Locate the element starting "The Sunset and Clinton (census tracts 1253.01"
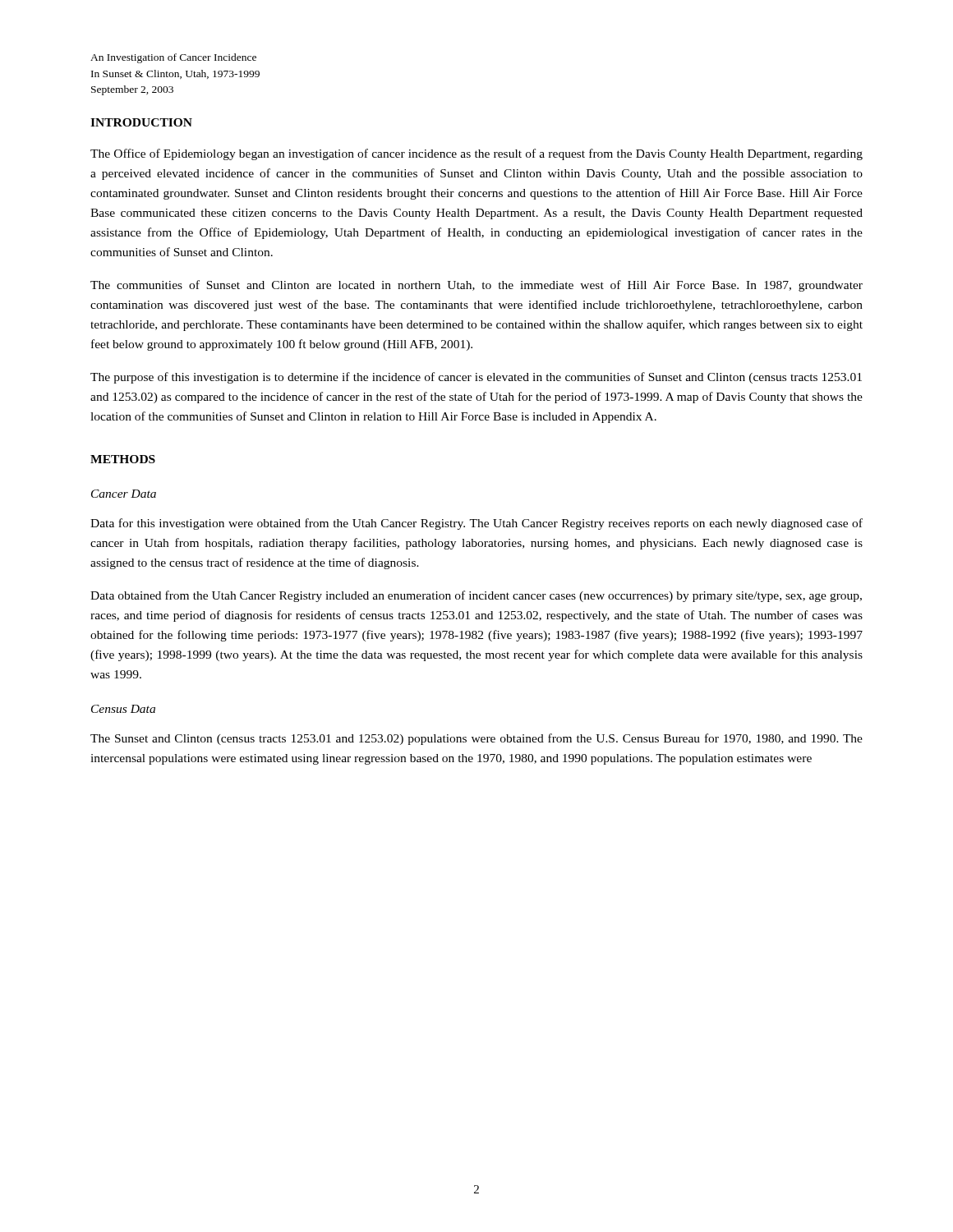Viewport: 953px width, 1232px height. (x=476, y=748)
